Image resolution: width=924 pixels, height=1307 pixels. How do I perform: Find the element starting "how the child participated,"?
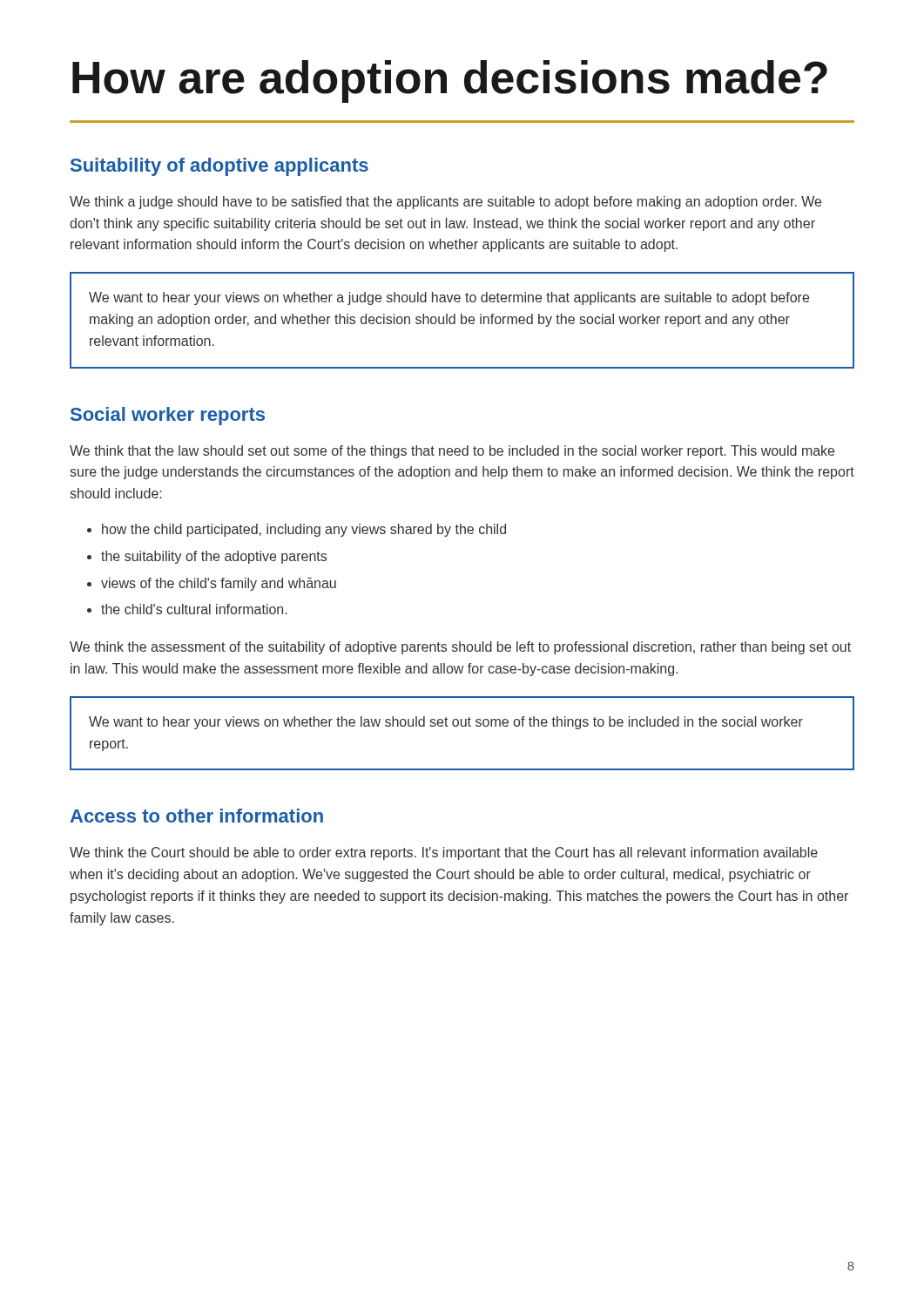tap(478, 530)
